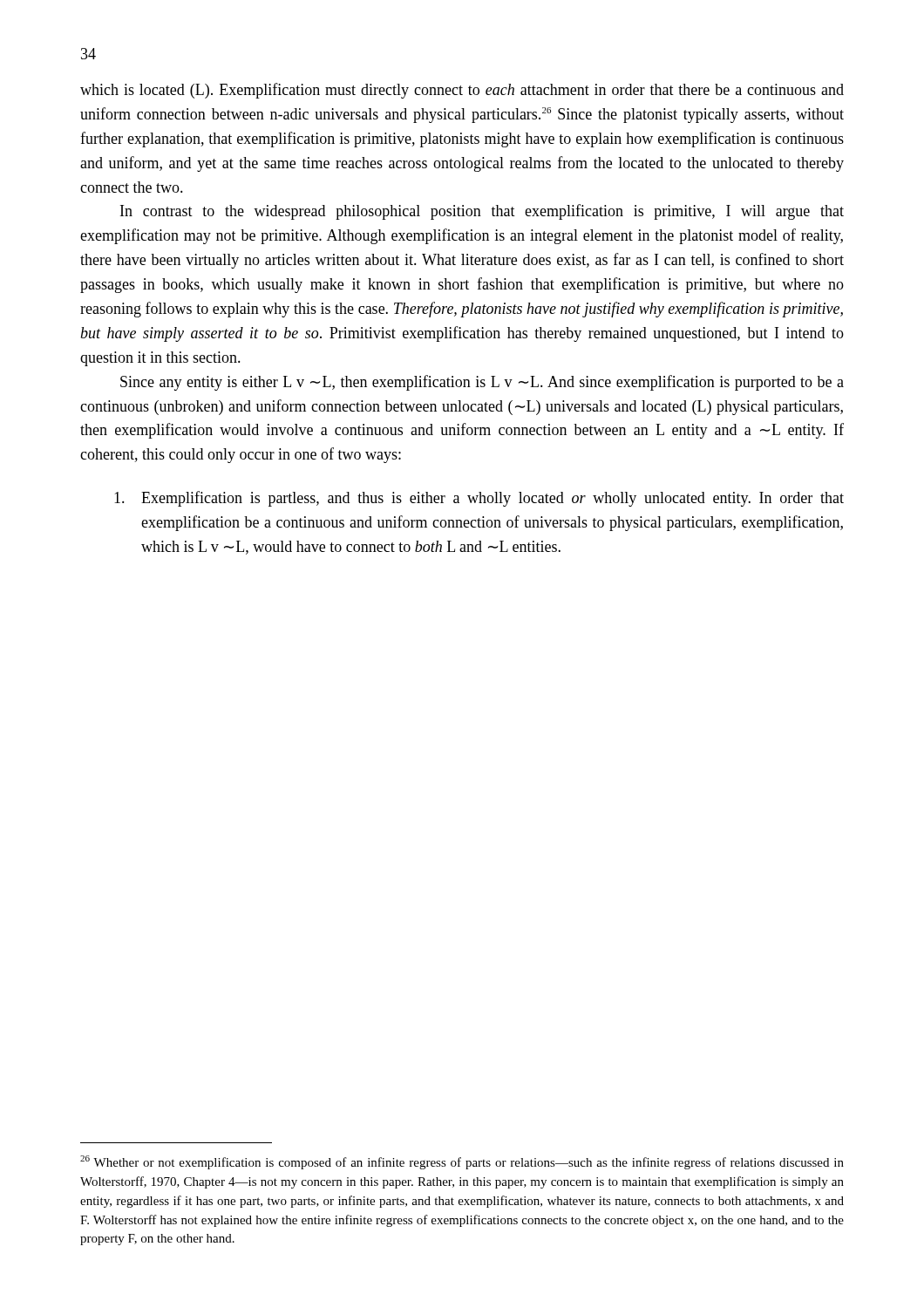
Task: Click on the text starting "Exemplification is partless, and thus is either a"
Action: pos(479,523)
